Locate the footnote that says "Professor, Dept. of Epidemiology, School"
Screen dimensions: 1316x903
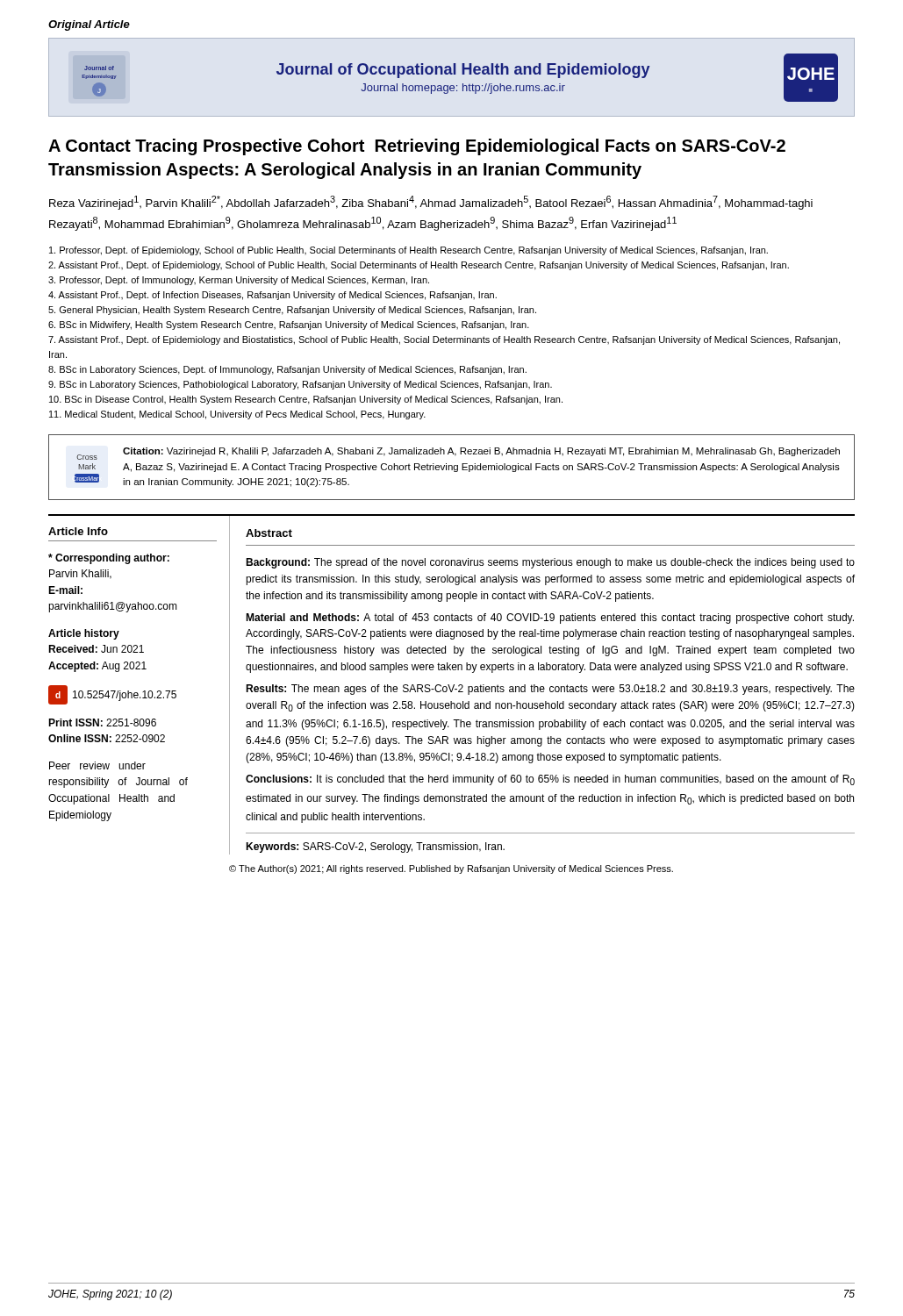click(452, 332)
